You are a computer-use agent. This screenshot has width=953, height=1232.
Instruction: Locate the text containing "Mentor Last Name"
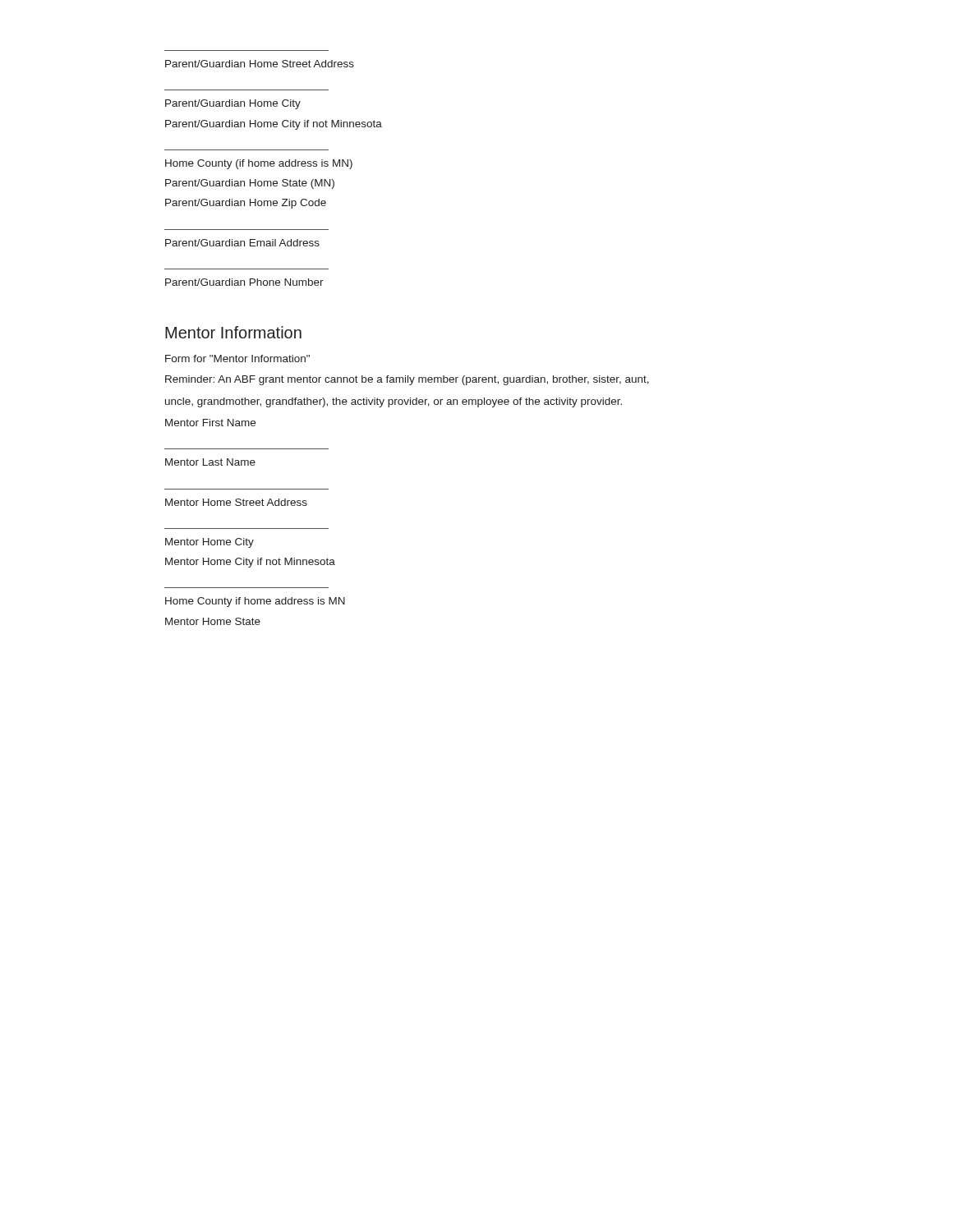click(x=210, y=462)
